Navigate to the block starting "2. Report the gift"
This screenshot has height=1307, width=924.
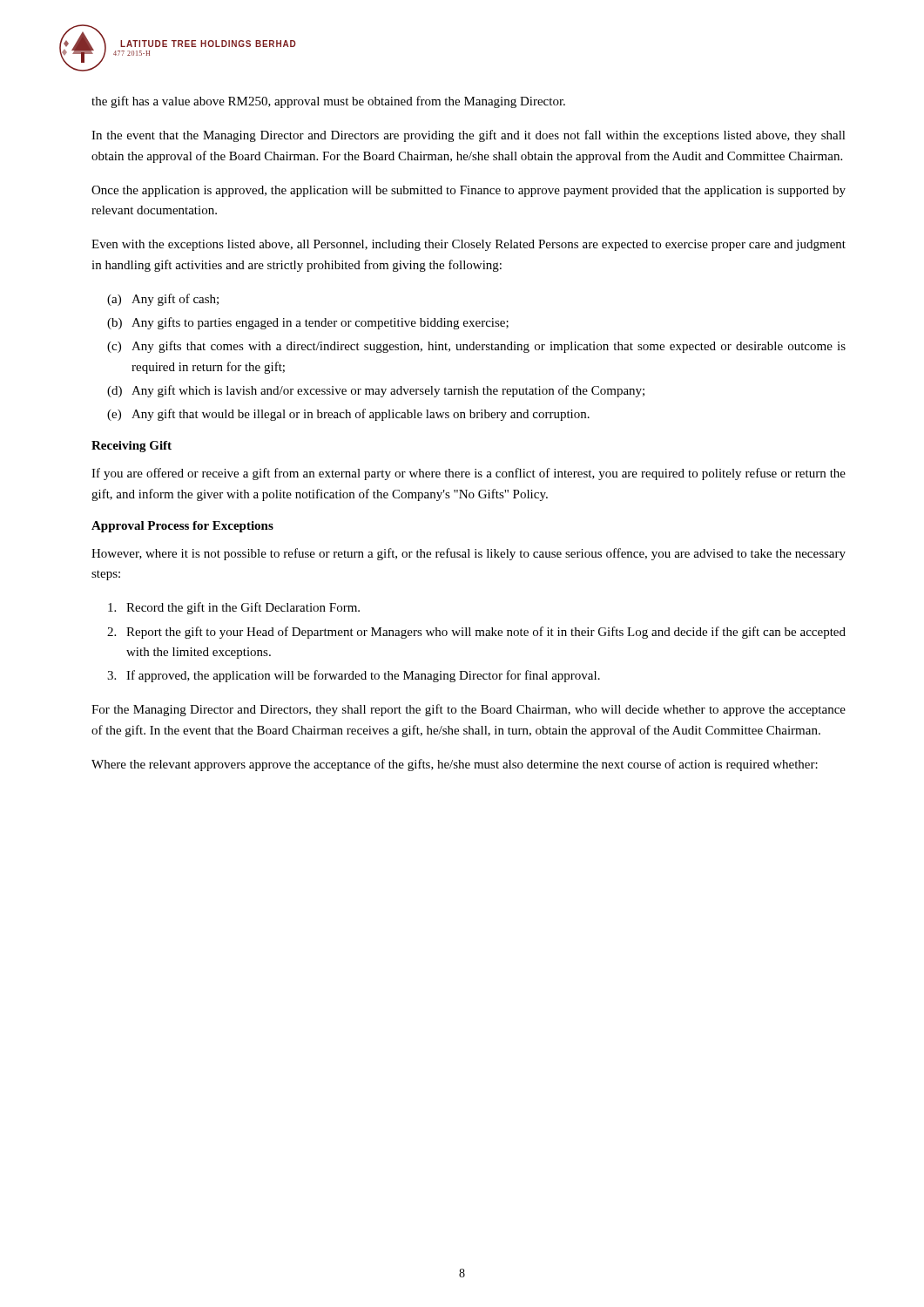pos(476,642)
